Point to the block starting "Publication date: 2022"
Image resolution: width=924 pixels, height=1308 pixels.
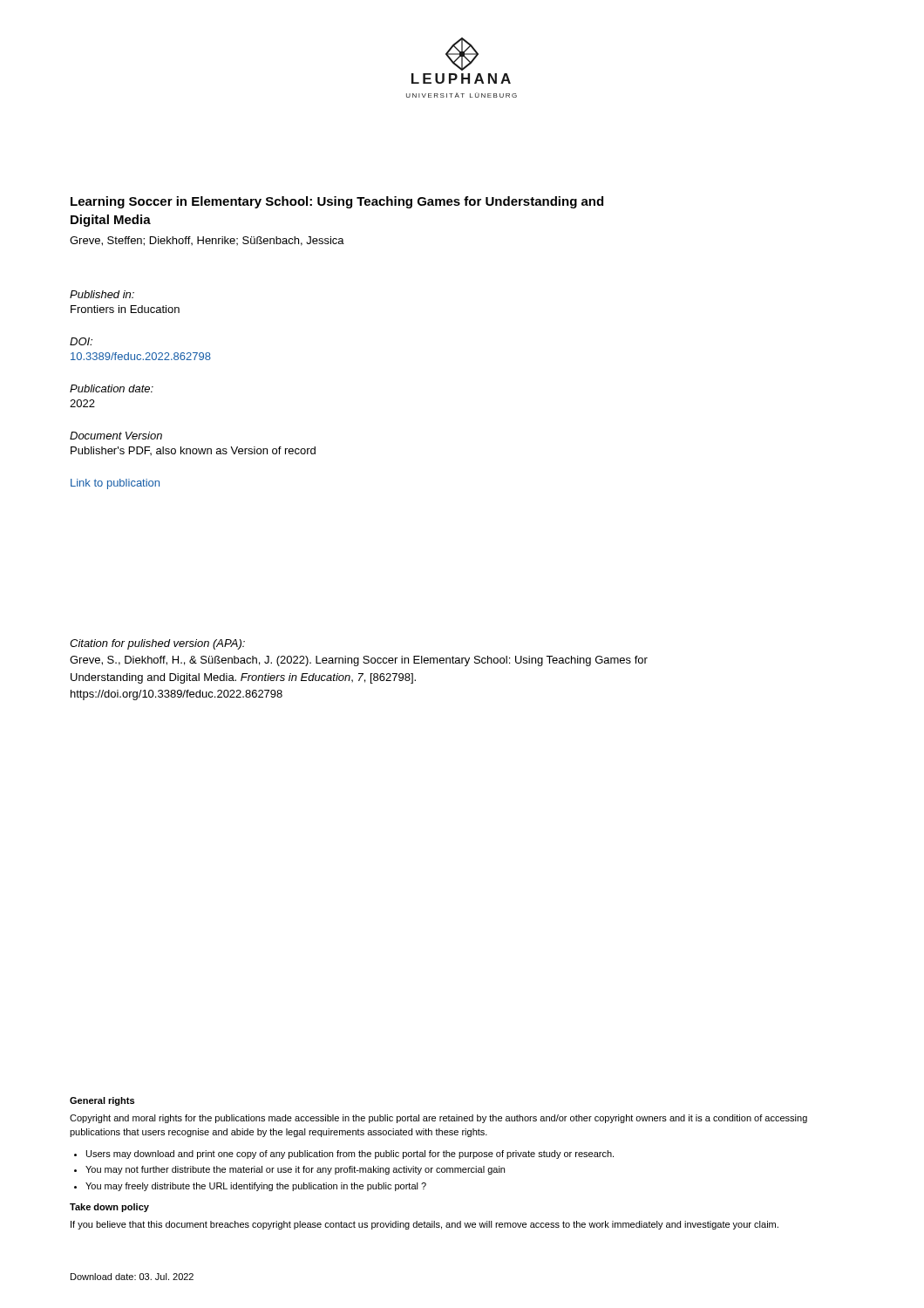[112, 388]
